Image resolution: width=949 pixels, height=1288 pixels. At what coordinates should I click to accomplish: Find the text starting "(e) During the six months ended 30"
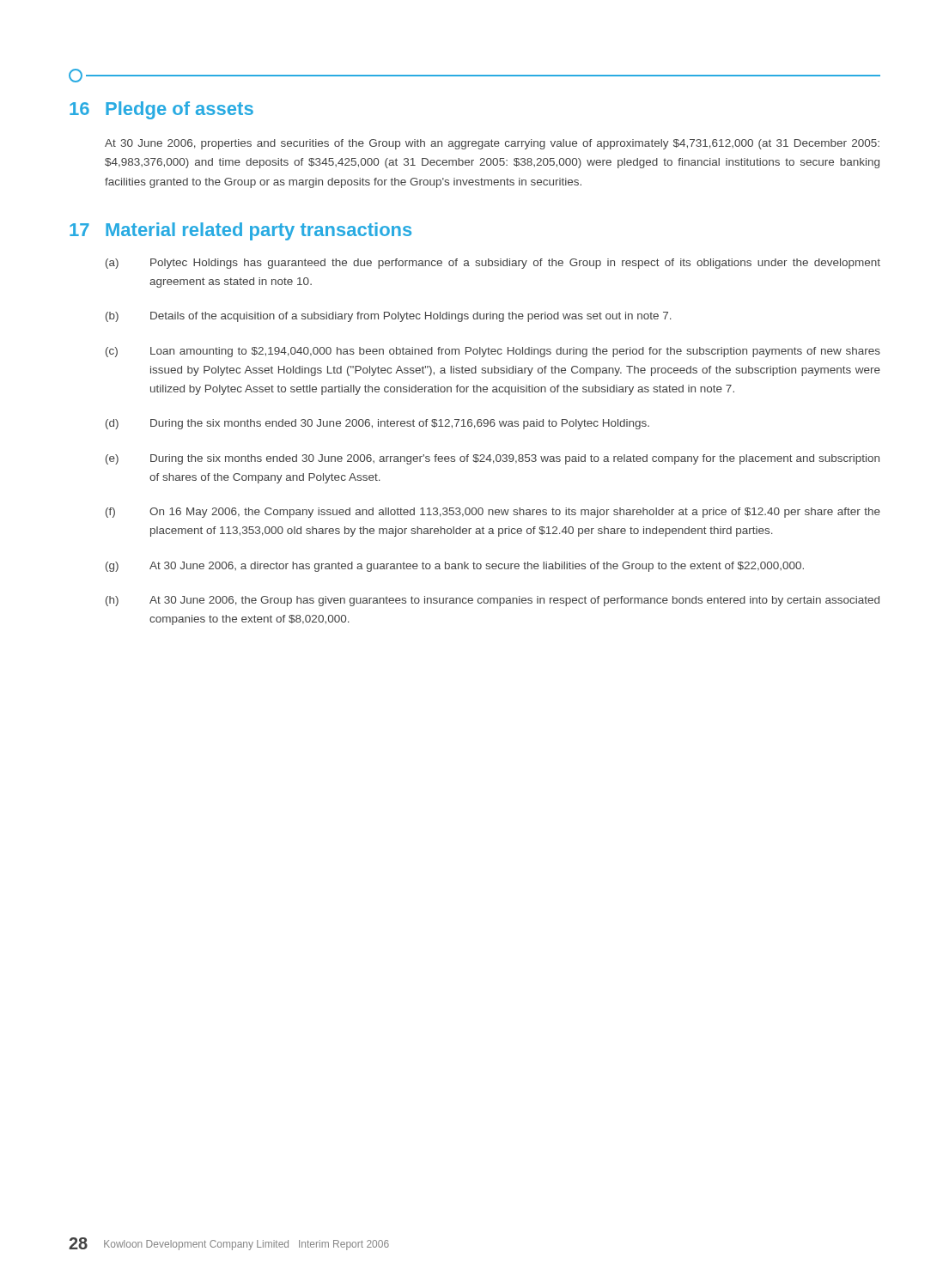pos(493,468)
